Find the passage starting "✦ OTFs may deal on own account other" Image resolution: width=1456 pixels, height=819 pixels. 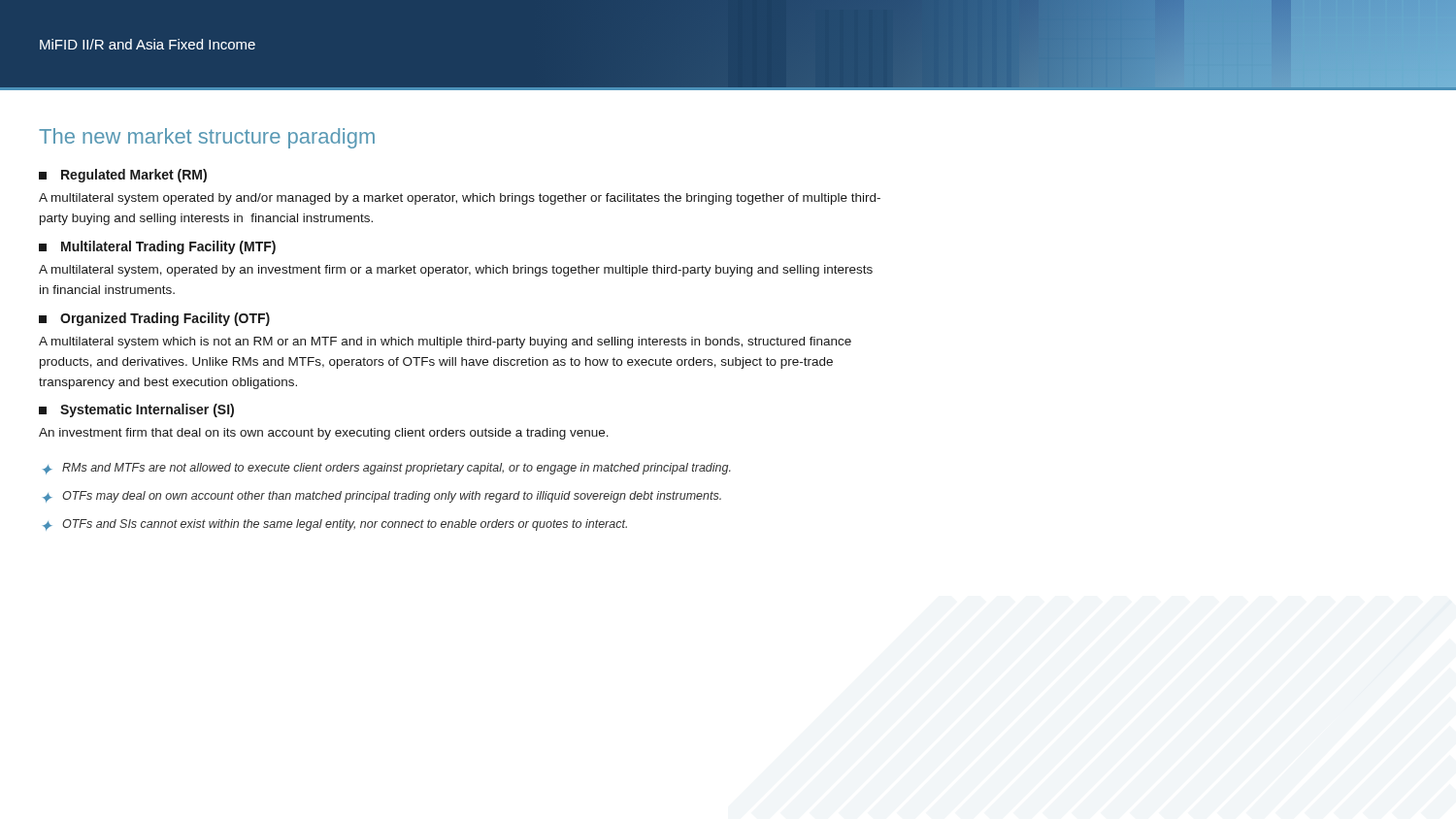point(381,499)
